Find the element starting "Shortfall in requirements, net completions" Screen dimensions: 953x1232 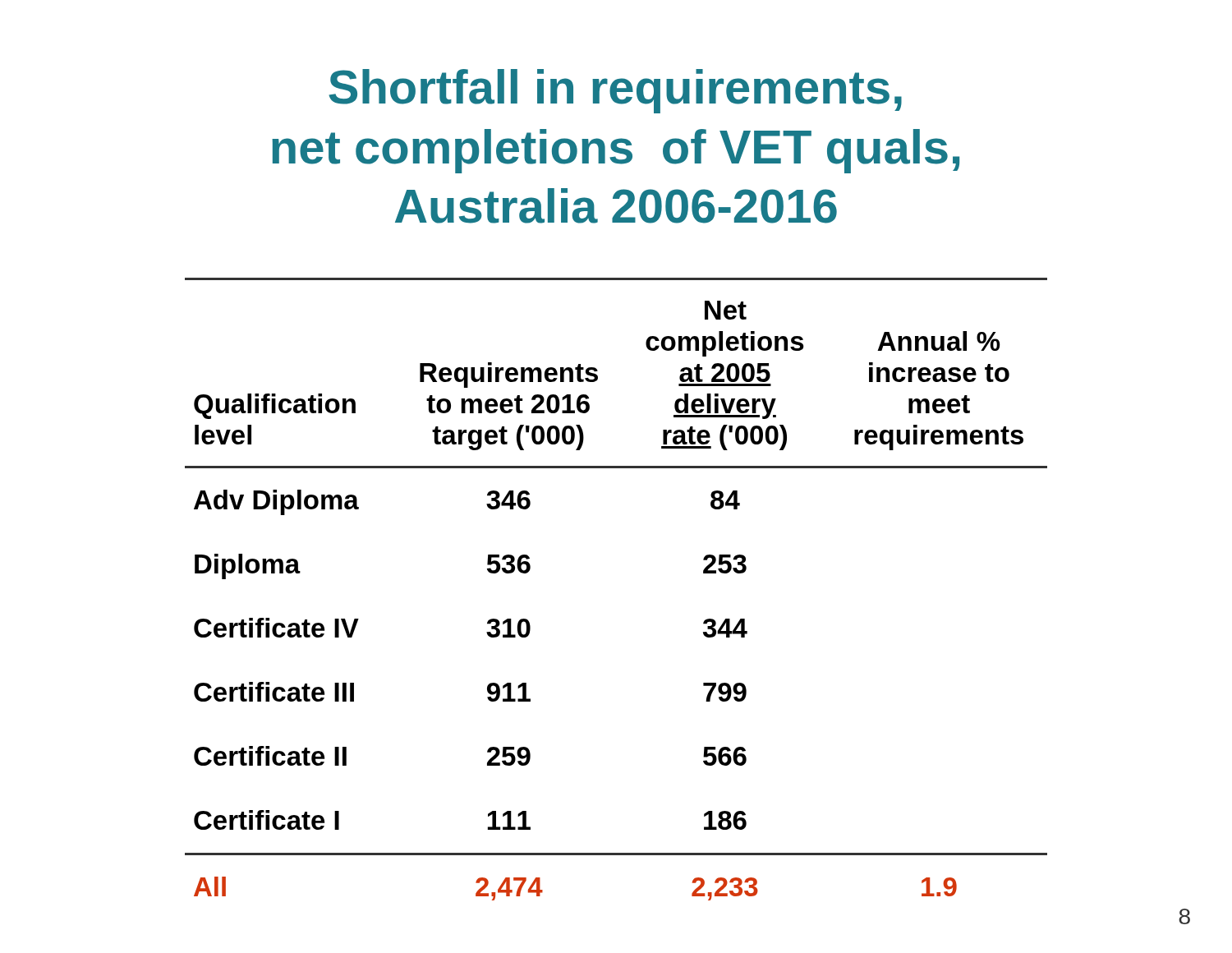point(616,147)
